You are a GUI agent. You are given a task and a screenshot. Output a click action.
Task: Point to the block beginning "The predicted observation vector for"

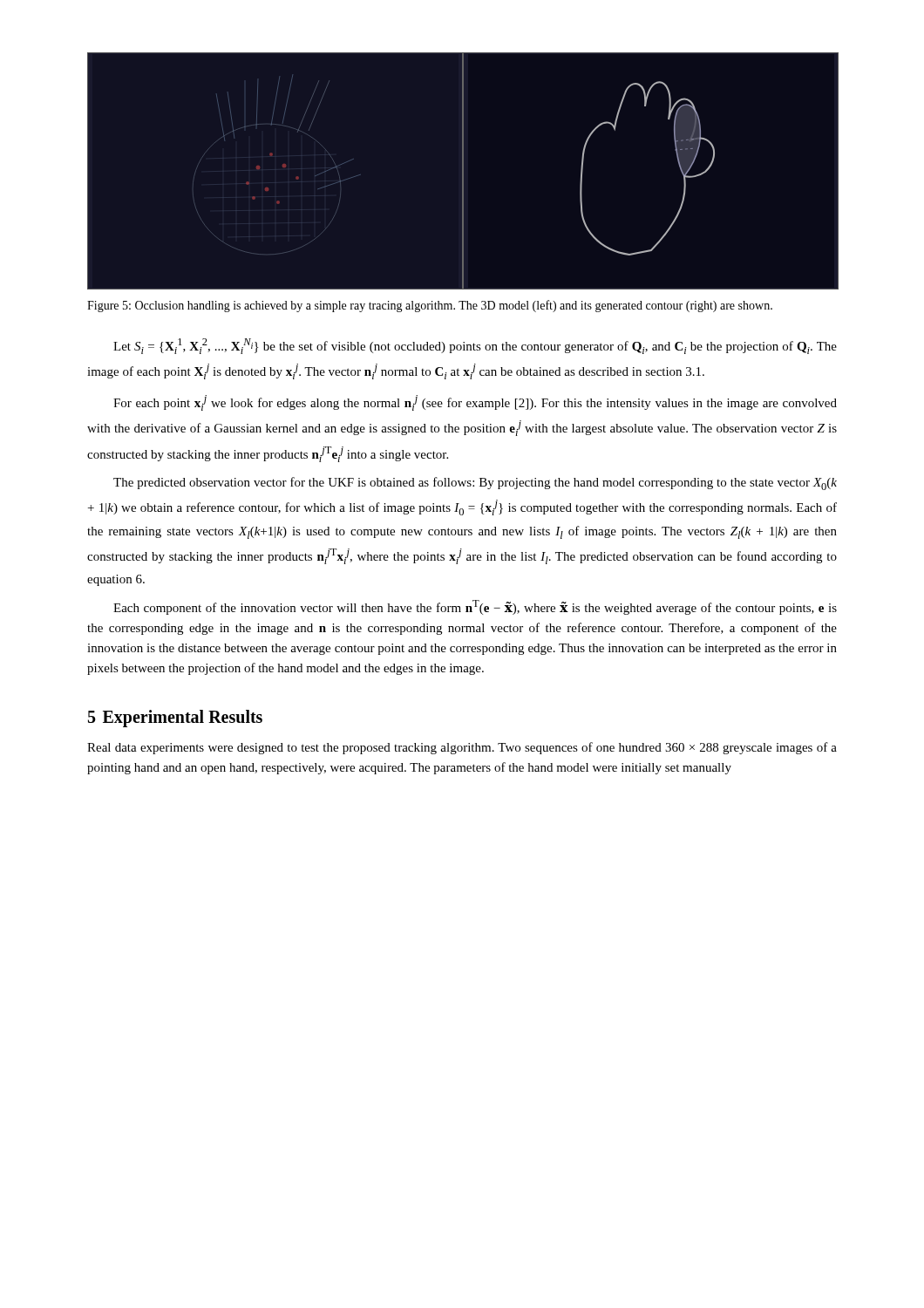(x=462, y=531)
